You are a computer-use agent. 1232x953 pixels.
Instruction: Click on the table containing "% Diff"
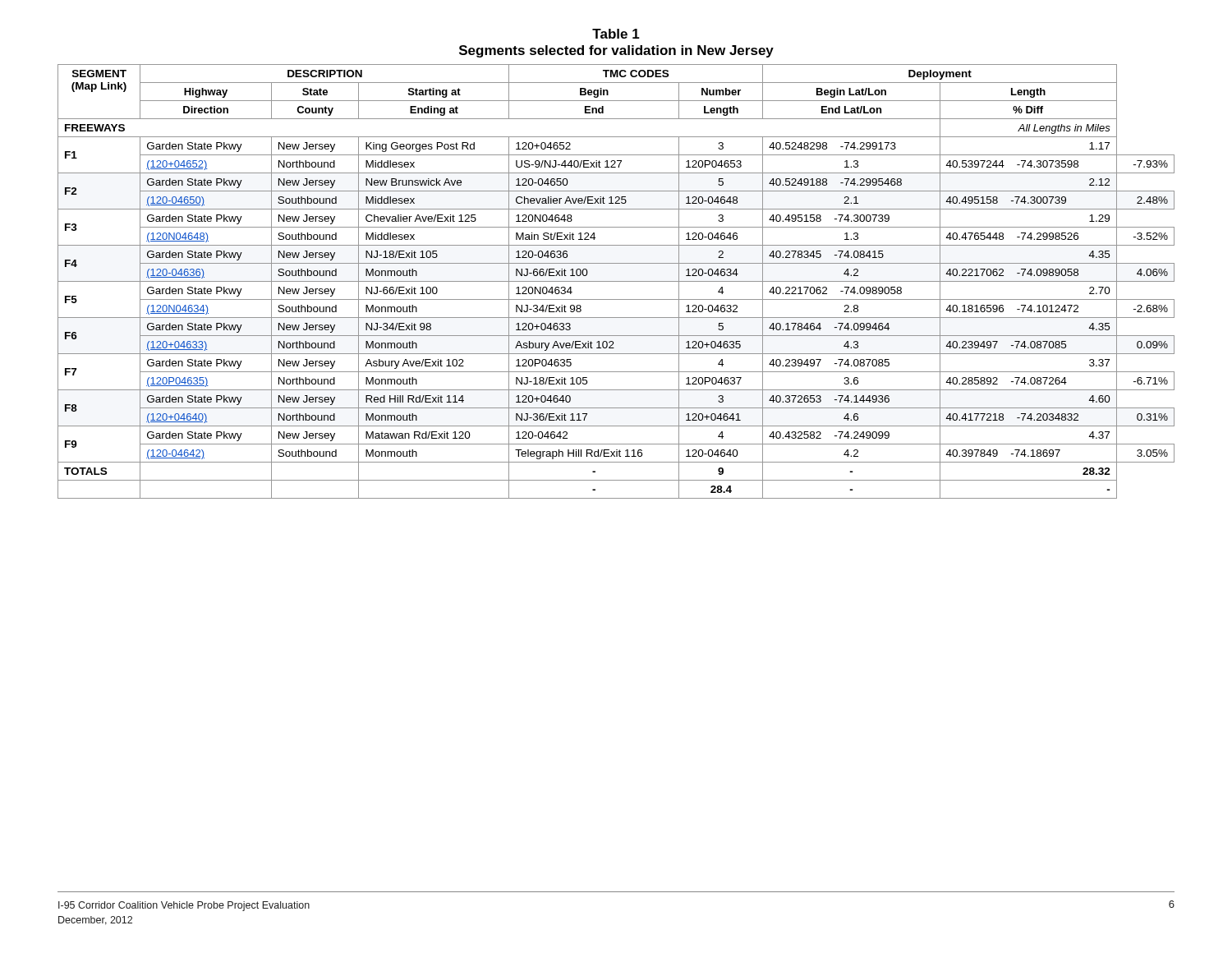coord(616,281)
